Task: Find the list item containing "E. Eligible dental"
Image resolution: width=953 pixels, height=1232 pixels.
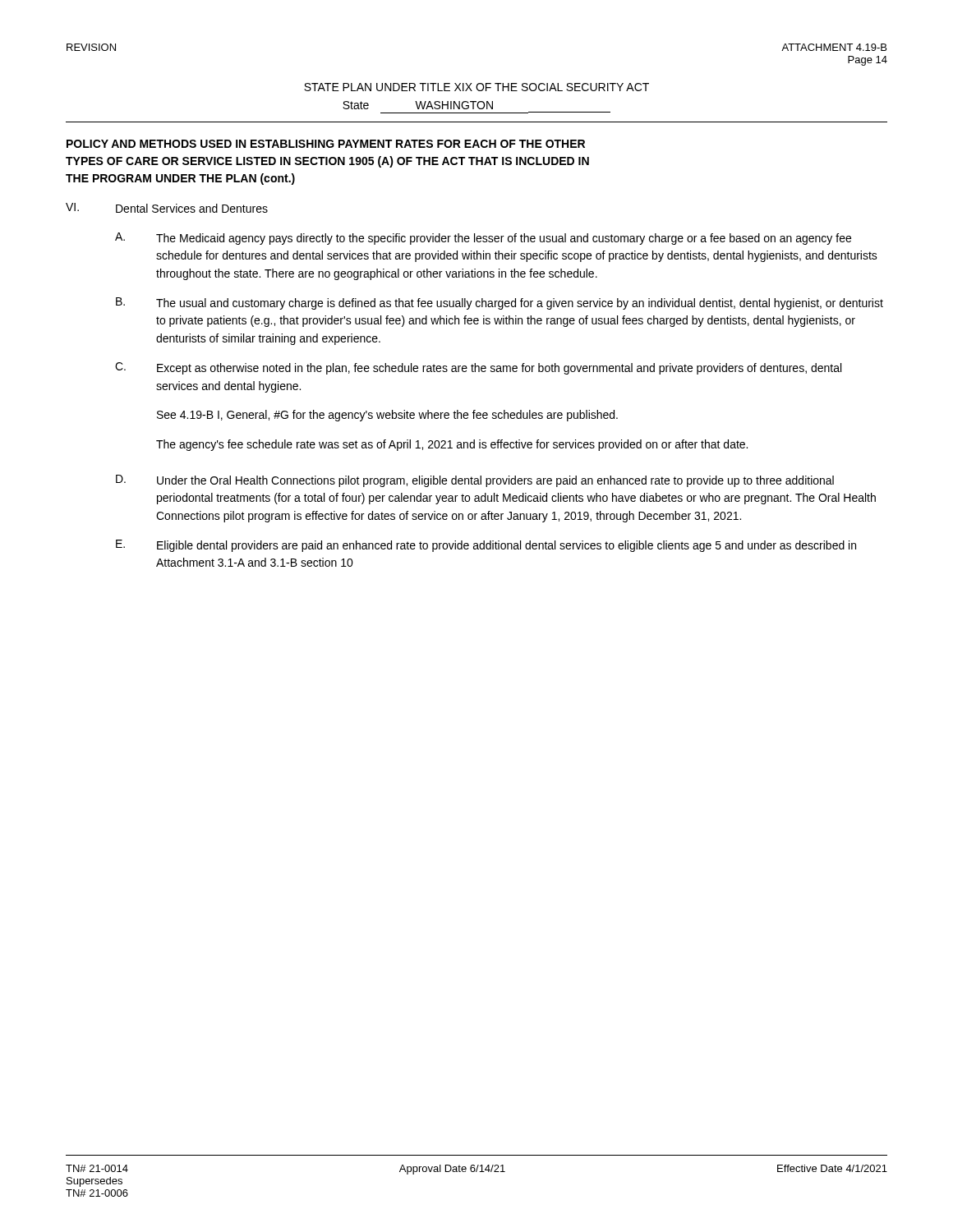Action: tap(501, 555)
